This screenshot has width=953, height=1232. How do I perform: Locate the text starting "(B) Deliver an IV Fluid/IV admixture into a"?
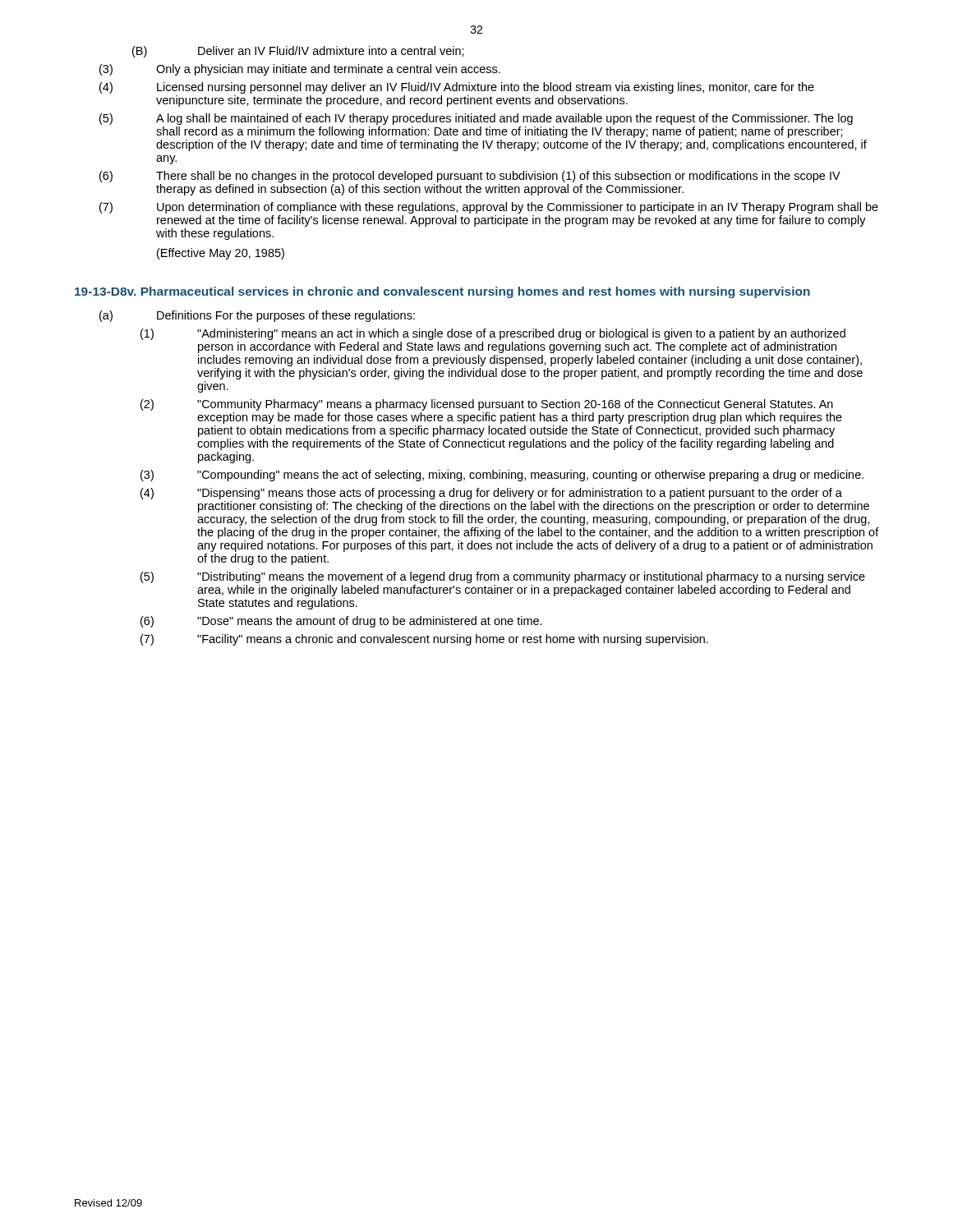(x=298, y=52)
